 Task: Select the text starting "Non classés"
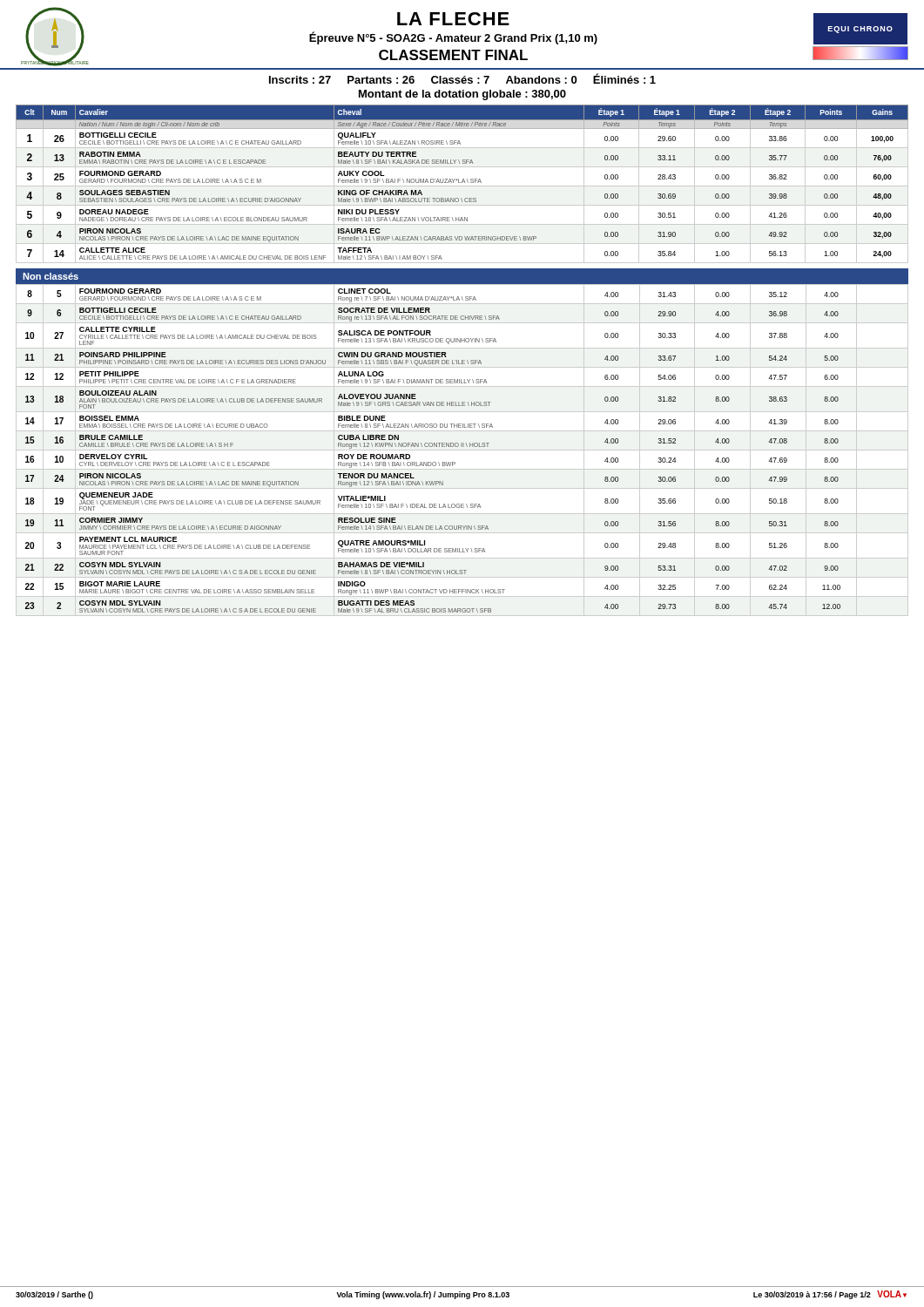[51, 276]
